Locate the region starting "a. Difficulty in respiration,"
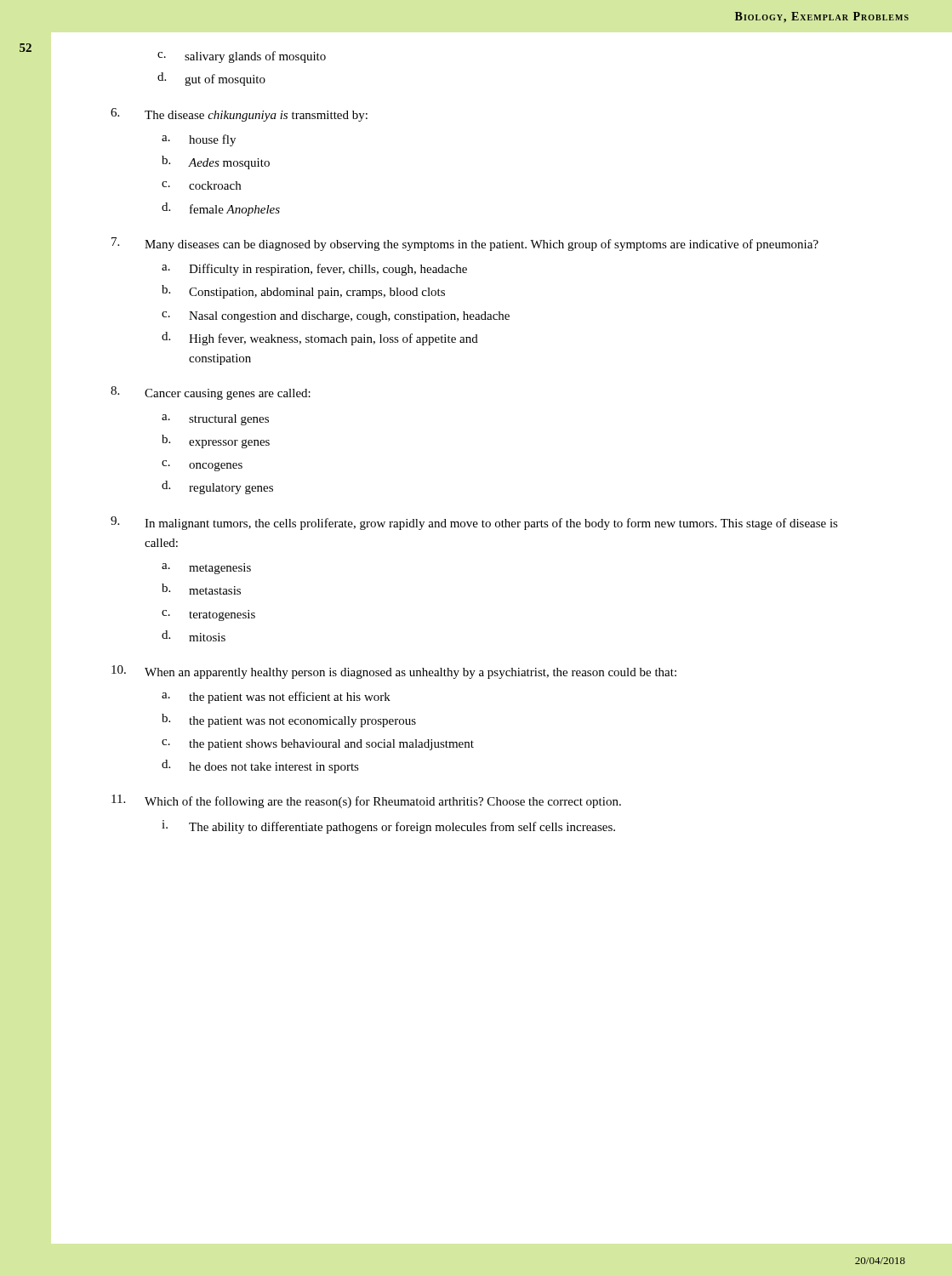 314,269
